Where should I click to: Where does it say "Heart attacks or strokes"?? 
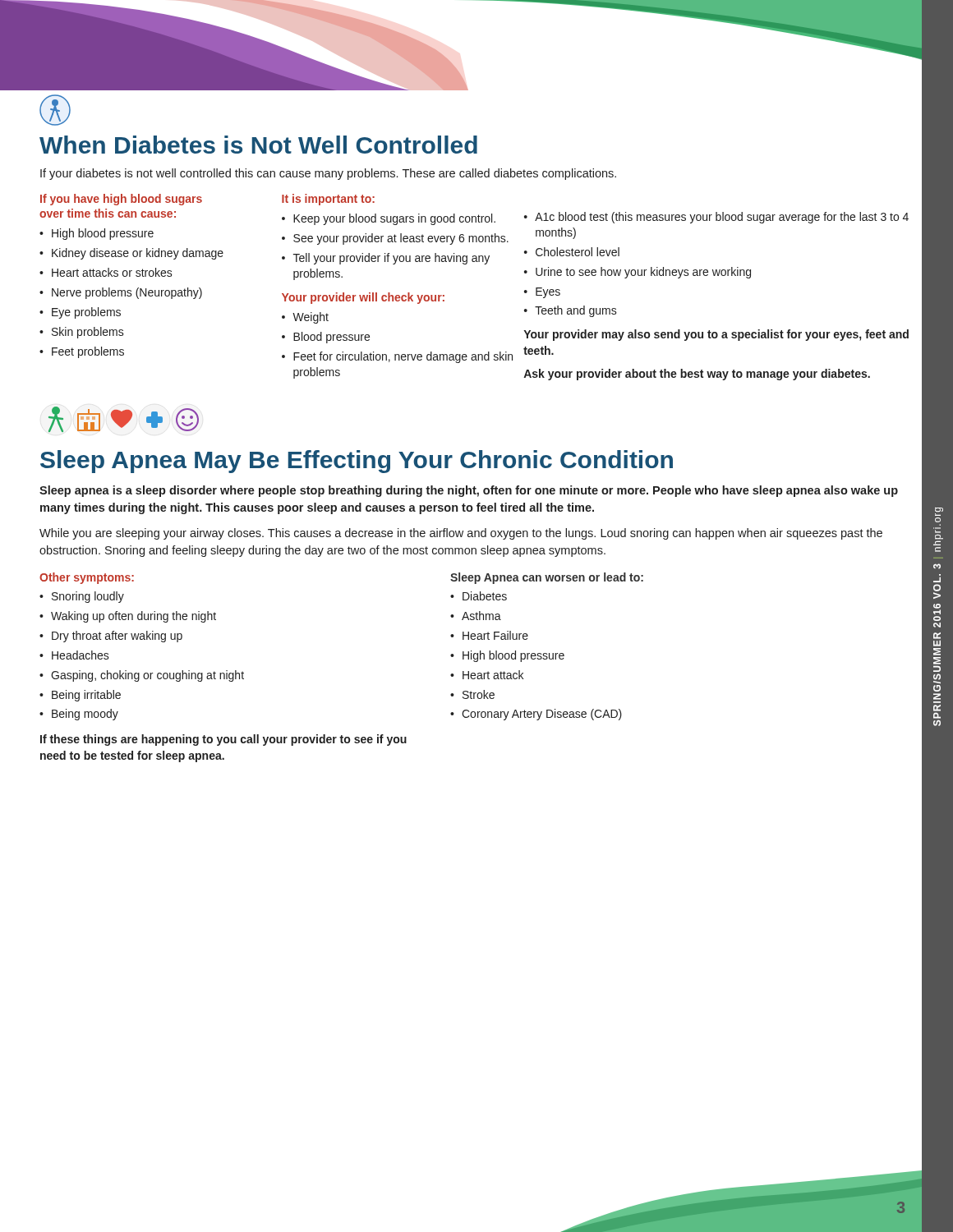click(112, 273)
